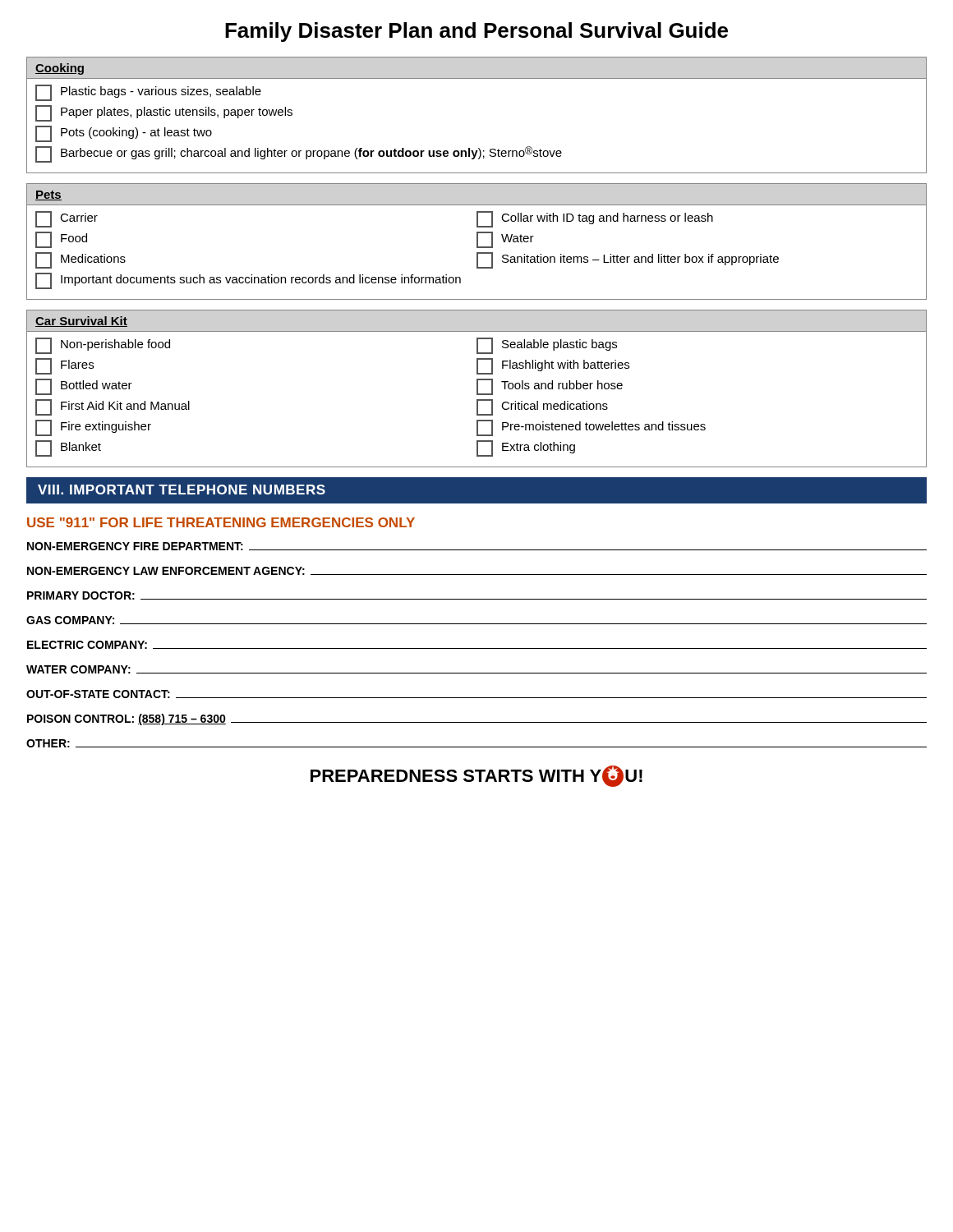Click on the element starting "Car Survival Kit Non-perishable"
The image size is (953, 1232).
click(x=476, y=389)
